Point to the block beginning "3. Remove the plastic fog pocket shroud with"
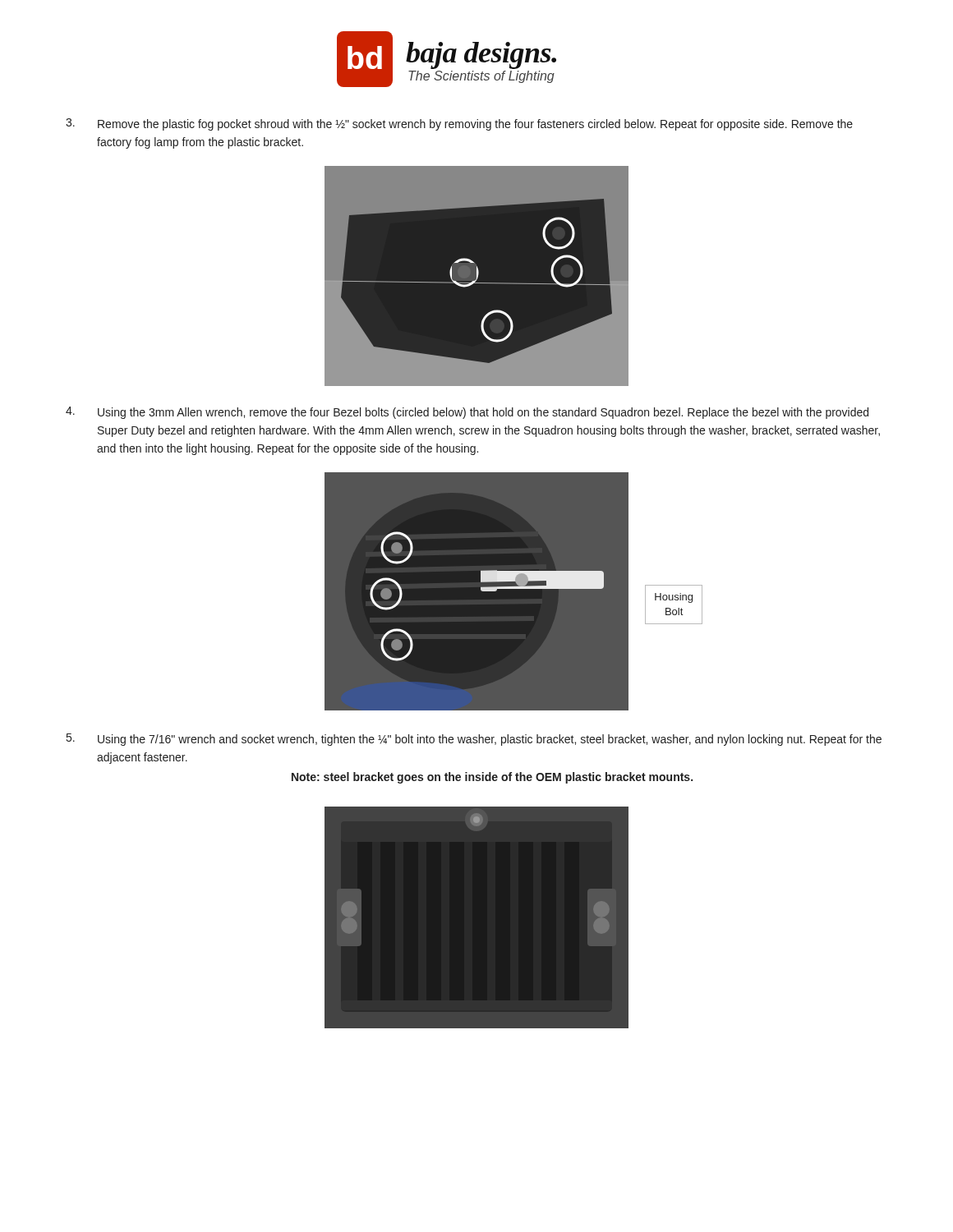 click(x=476, y=134)
